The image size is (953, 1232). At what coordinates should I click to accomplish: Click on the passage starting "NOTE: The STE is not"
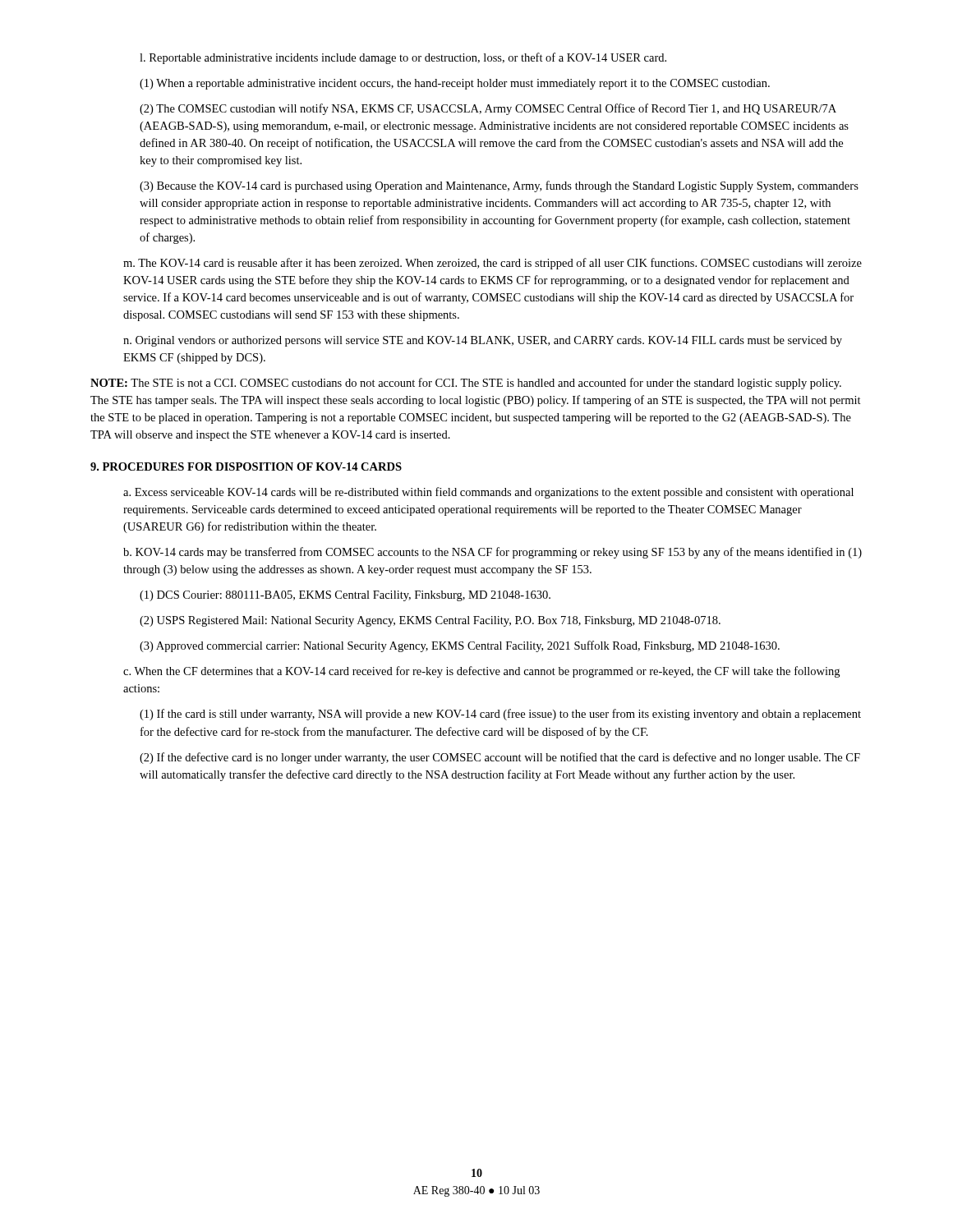[x=475, y=409]
